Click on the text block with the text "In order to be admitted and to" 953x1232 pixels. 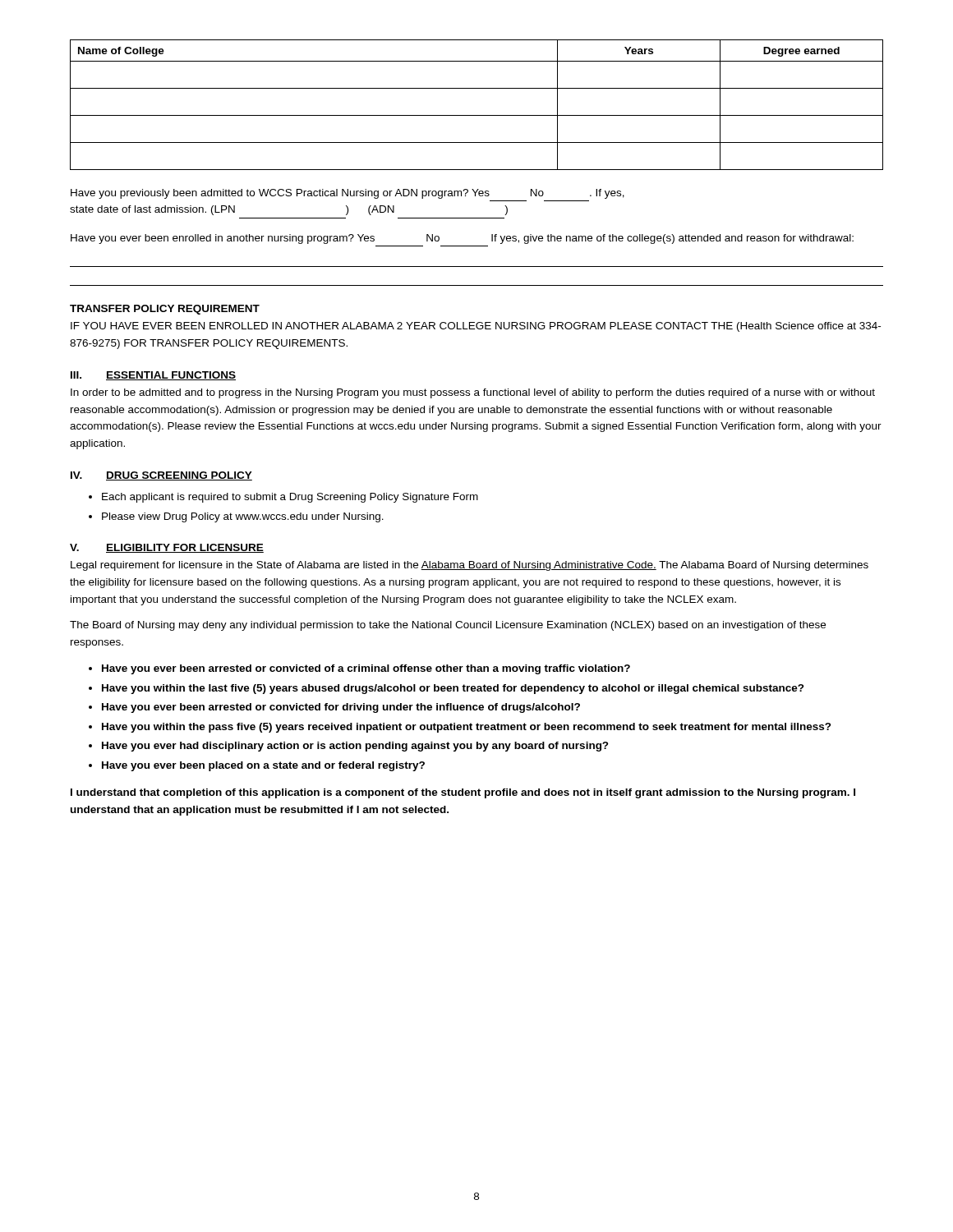475,418
